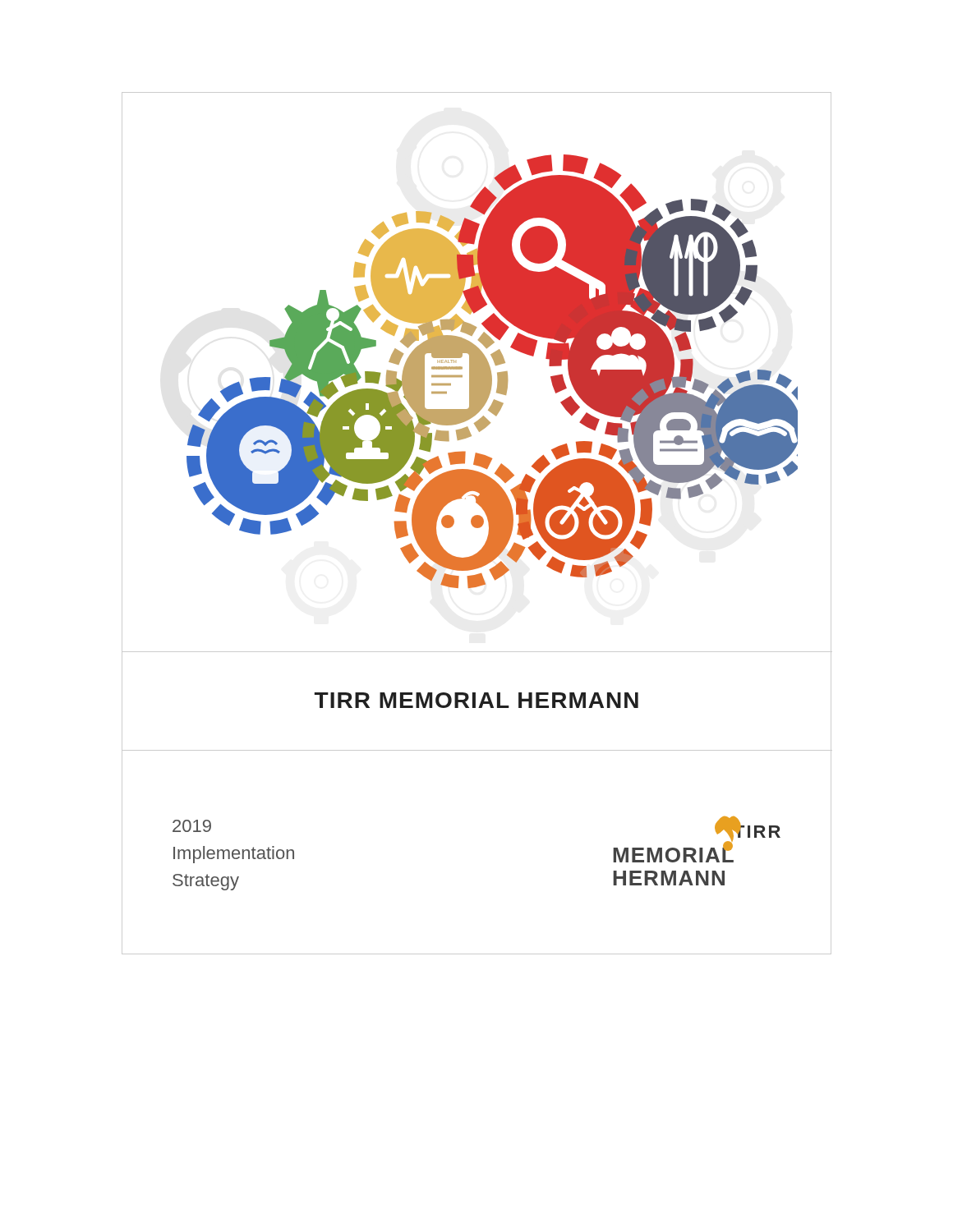Find the text block starting "TIRR MEMORIAL HERMANN"
Viewport: 953px width, 1232px height.
(x=477, y=700)
